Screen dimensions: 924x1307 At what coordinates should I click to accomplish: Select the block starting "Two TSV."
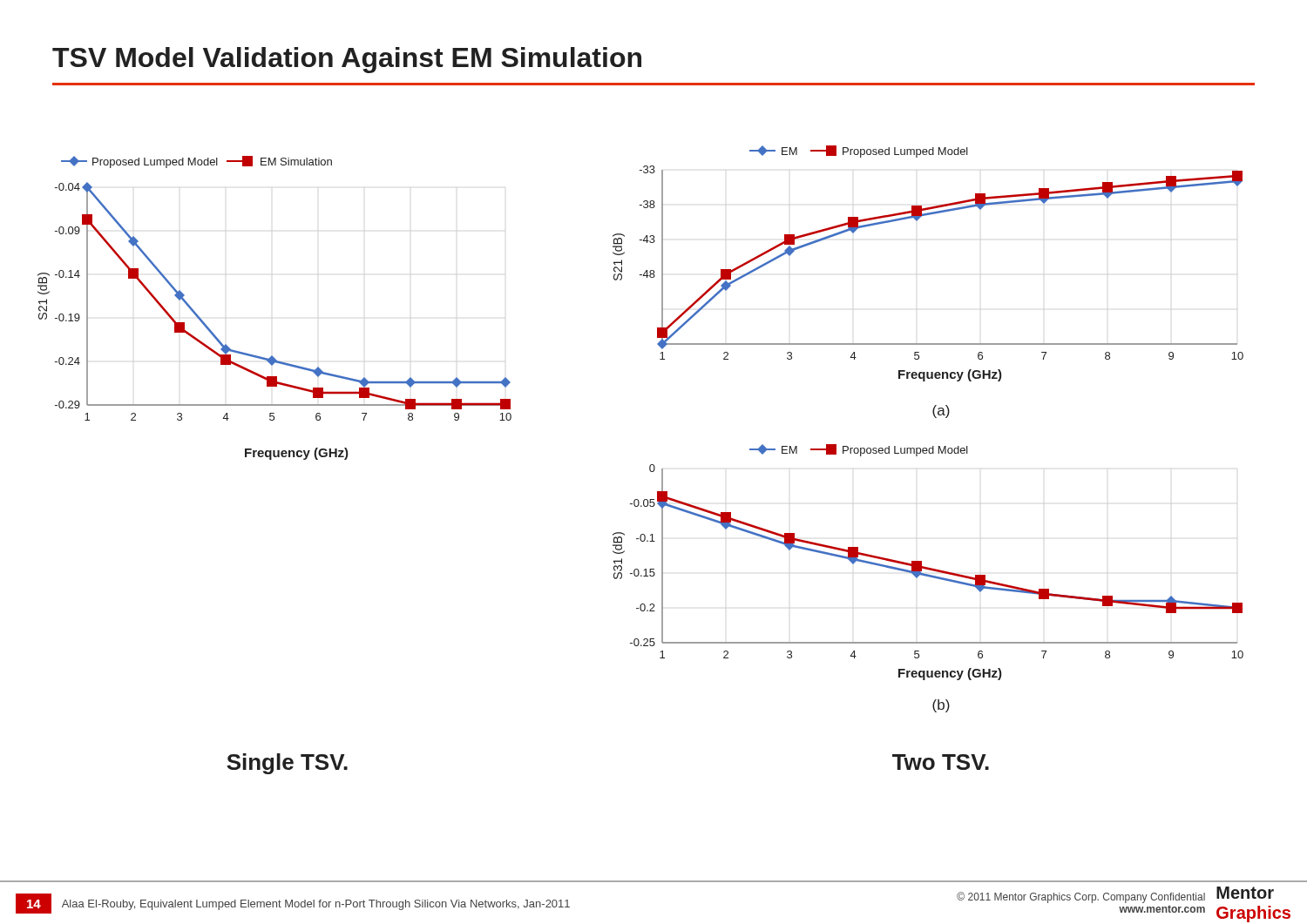(941, 762)
